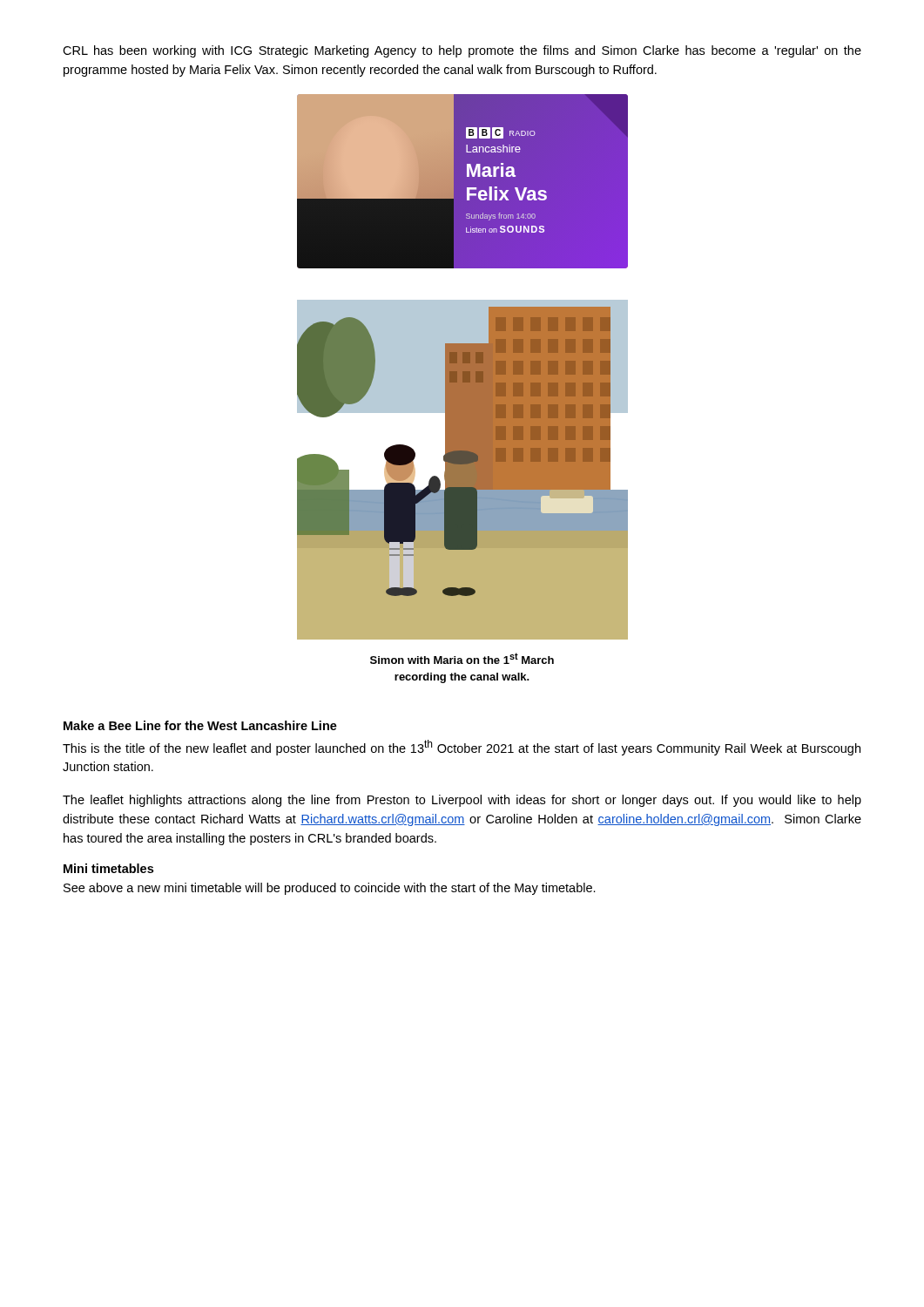This screenshot has width=924, height=1307.
Task: Select the text block starting "Simon with Maria"
Action: pyautogui.click(x=462, y=667)
